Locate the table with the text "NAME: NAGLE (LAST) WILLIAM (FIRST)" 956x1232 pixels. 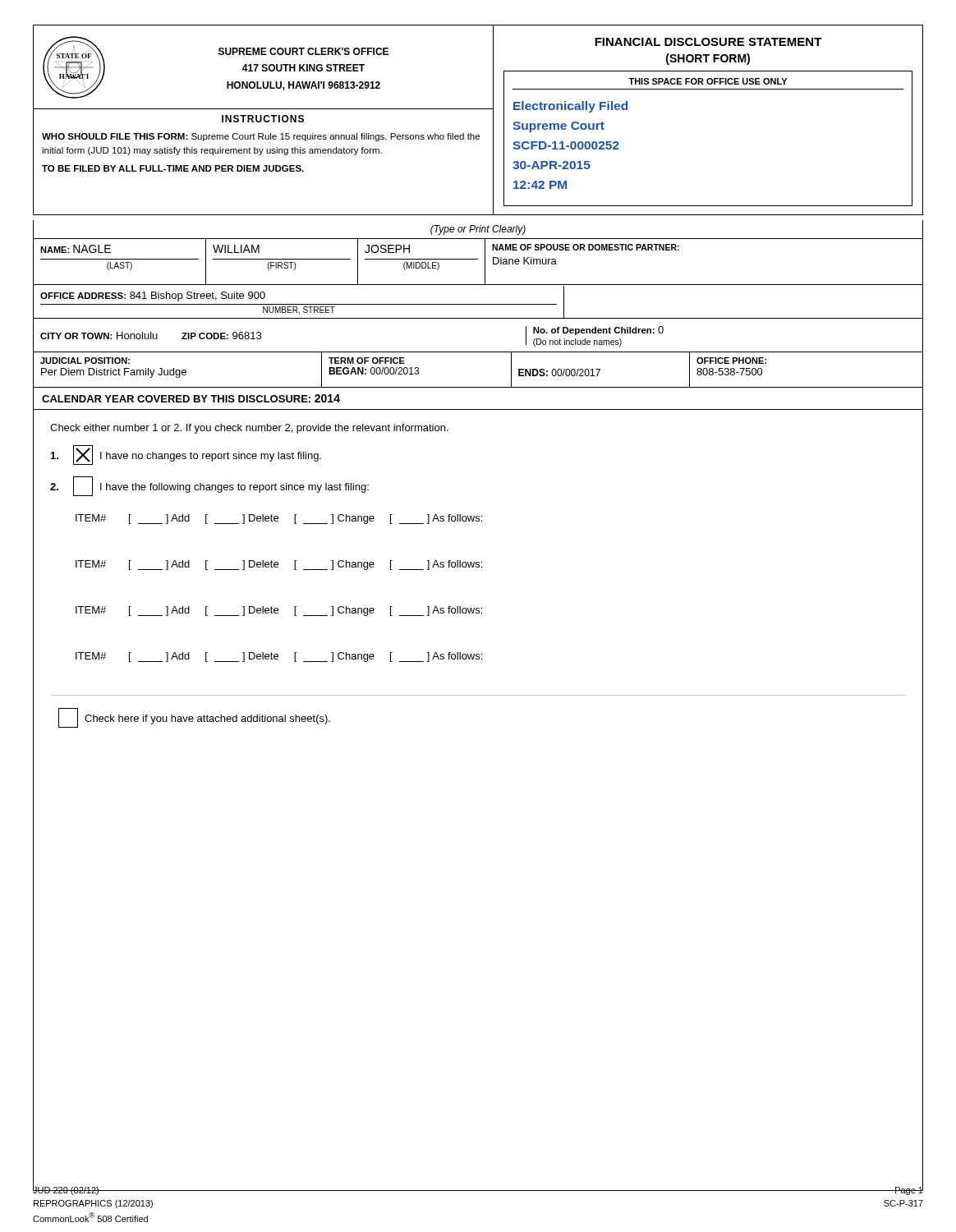(478, 262)
